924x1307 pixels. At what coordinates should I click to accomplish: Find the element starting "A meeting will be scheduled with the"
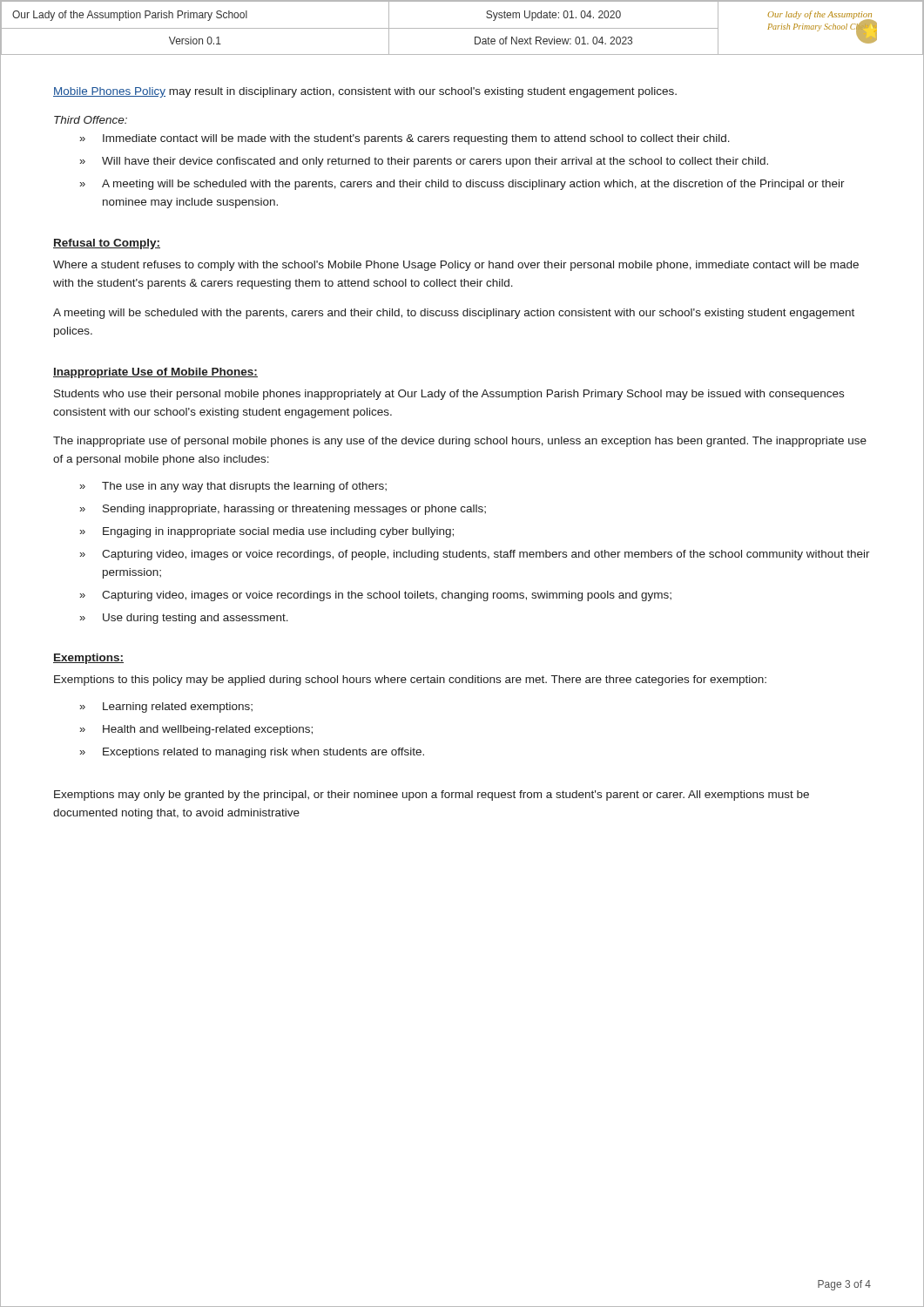pos(454,322)
